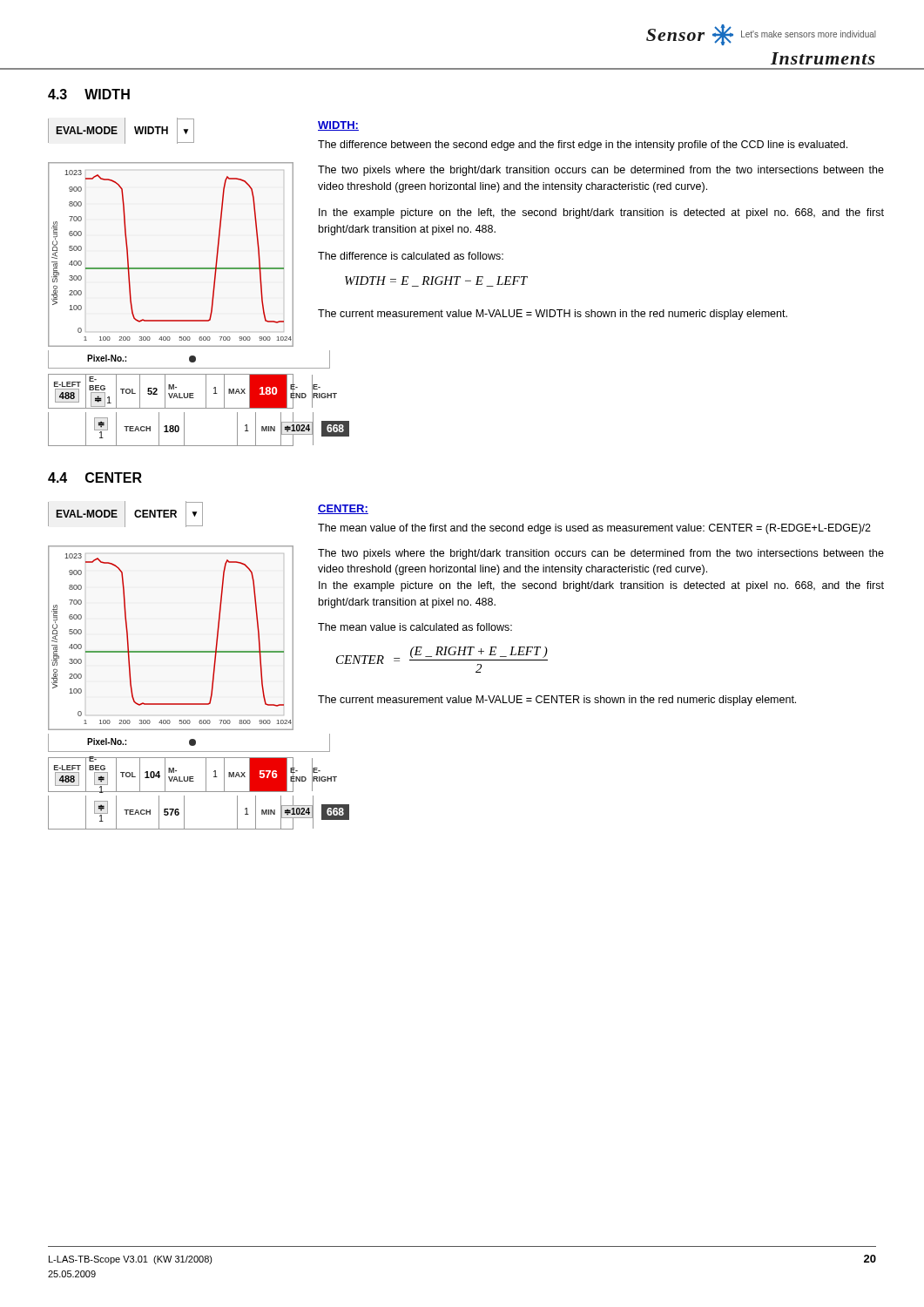Viewport: 924px width, 1307px height.
Task: Select the passage starting "The current measurement value M-VALUE = CENTER"
Action: pyautogui.click(x=557, y=700)
